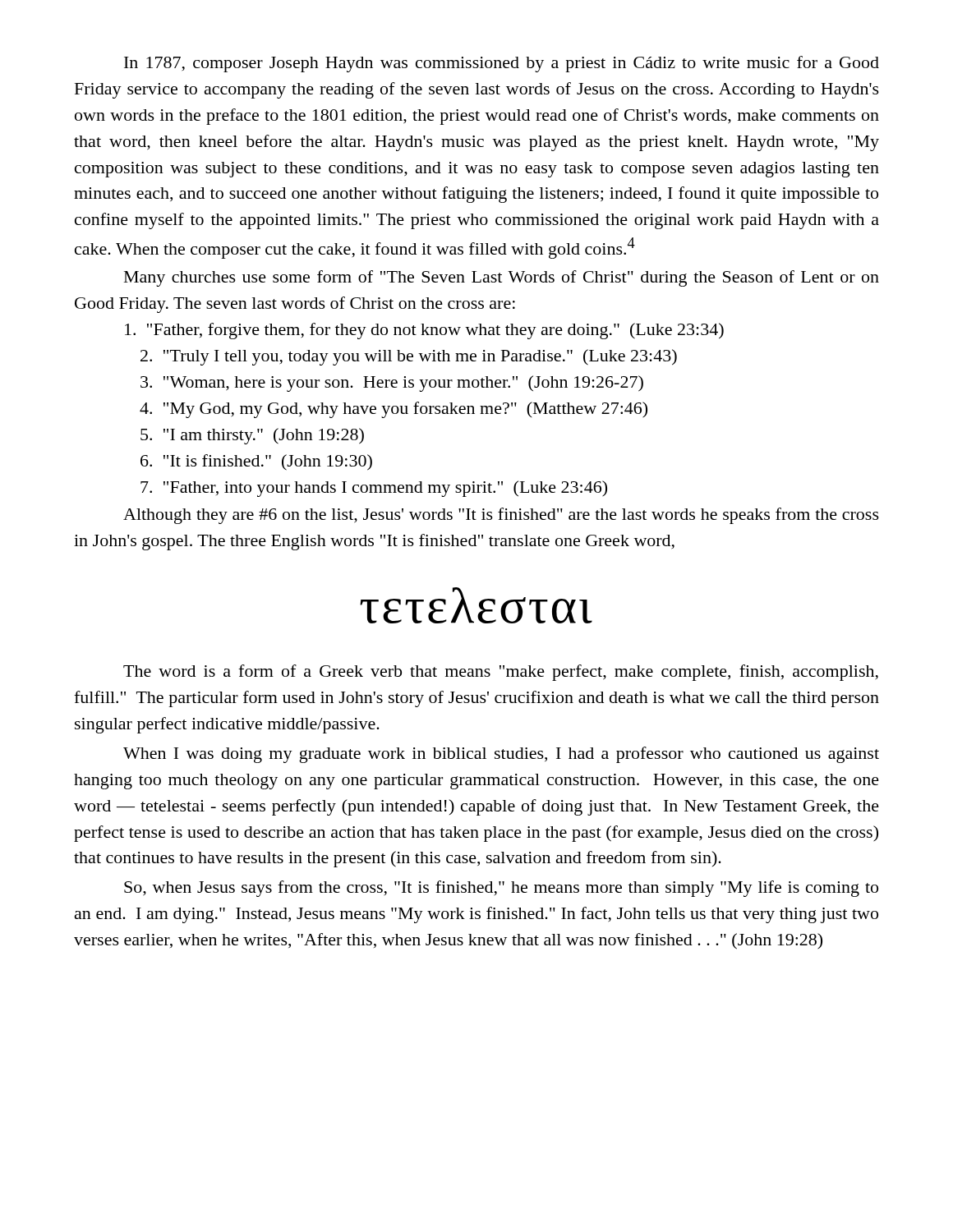Screen dimensions: 1232x953
Task: Point to the block beginning "In 1787, composer Joseph Haydn"
Action: click(476, 156)
